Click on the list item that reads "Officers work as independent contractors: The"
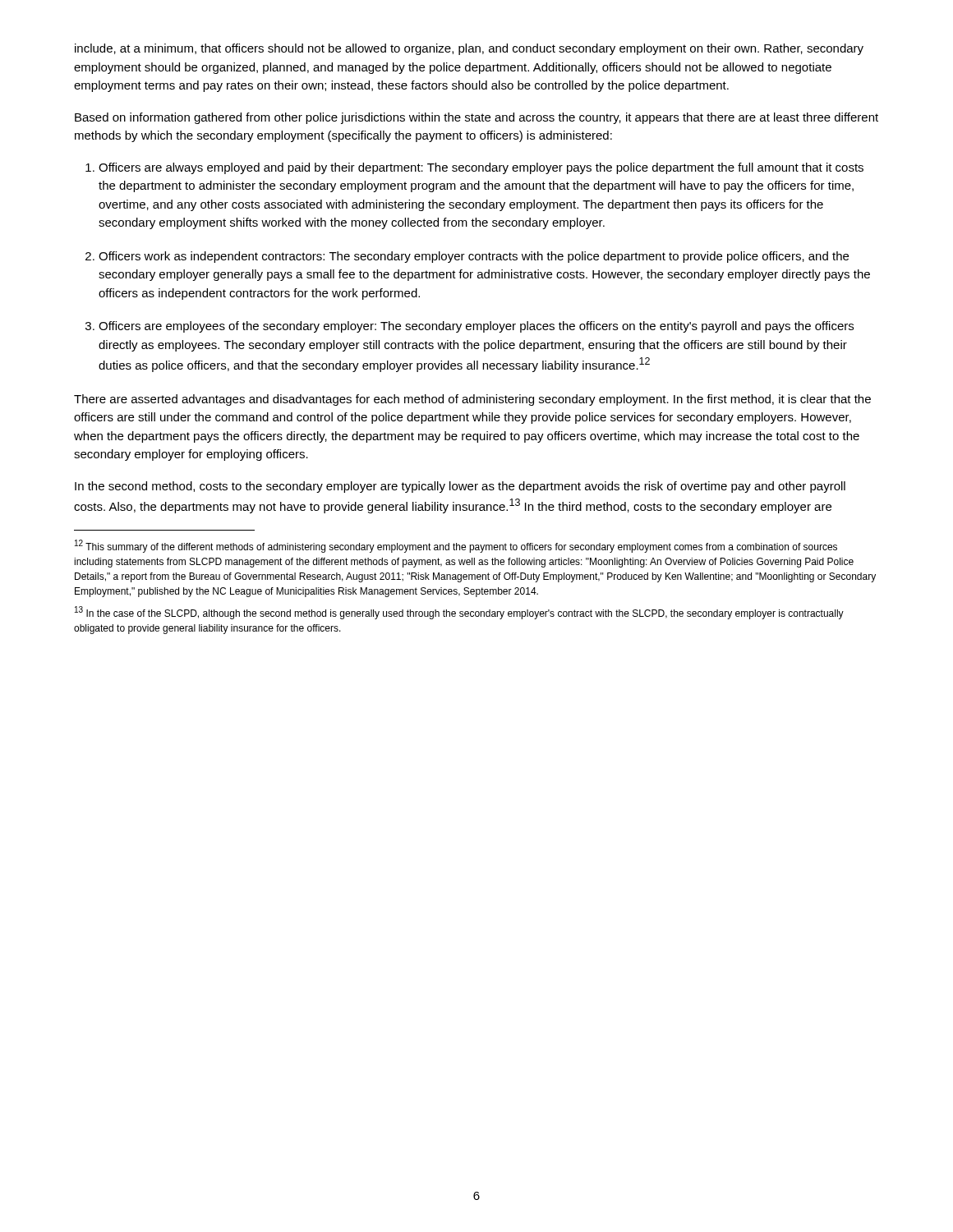Screen dimensions: 1232x953 click(489, 274)
